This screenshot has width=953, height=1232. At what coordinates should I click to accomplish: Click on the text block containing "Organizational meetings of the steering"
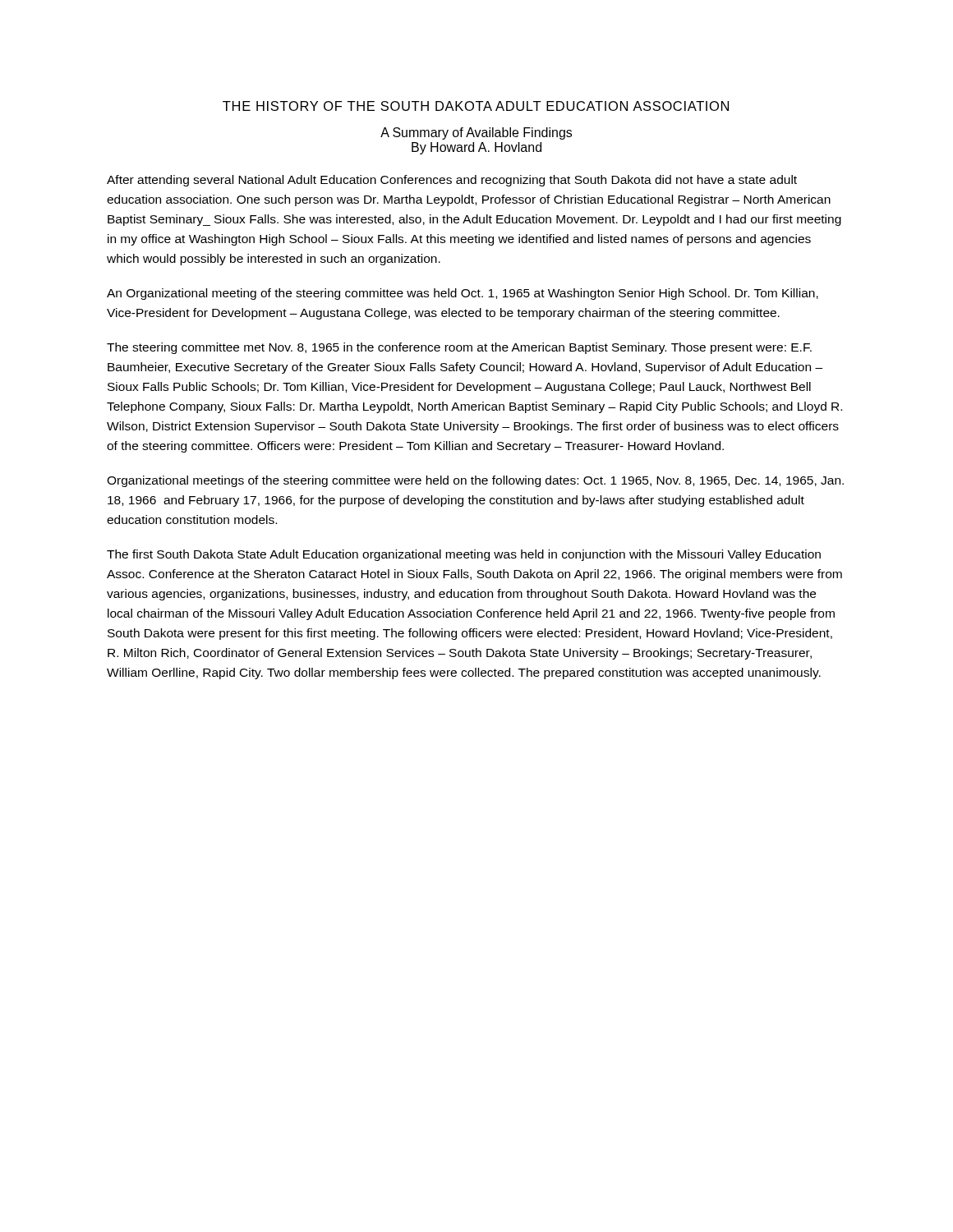[476, 500]
